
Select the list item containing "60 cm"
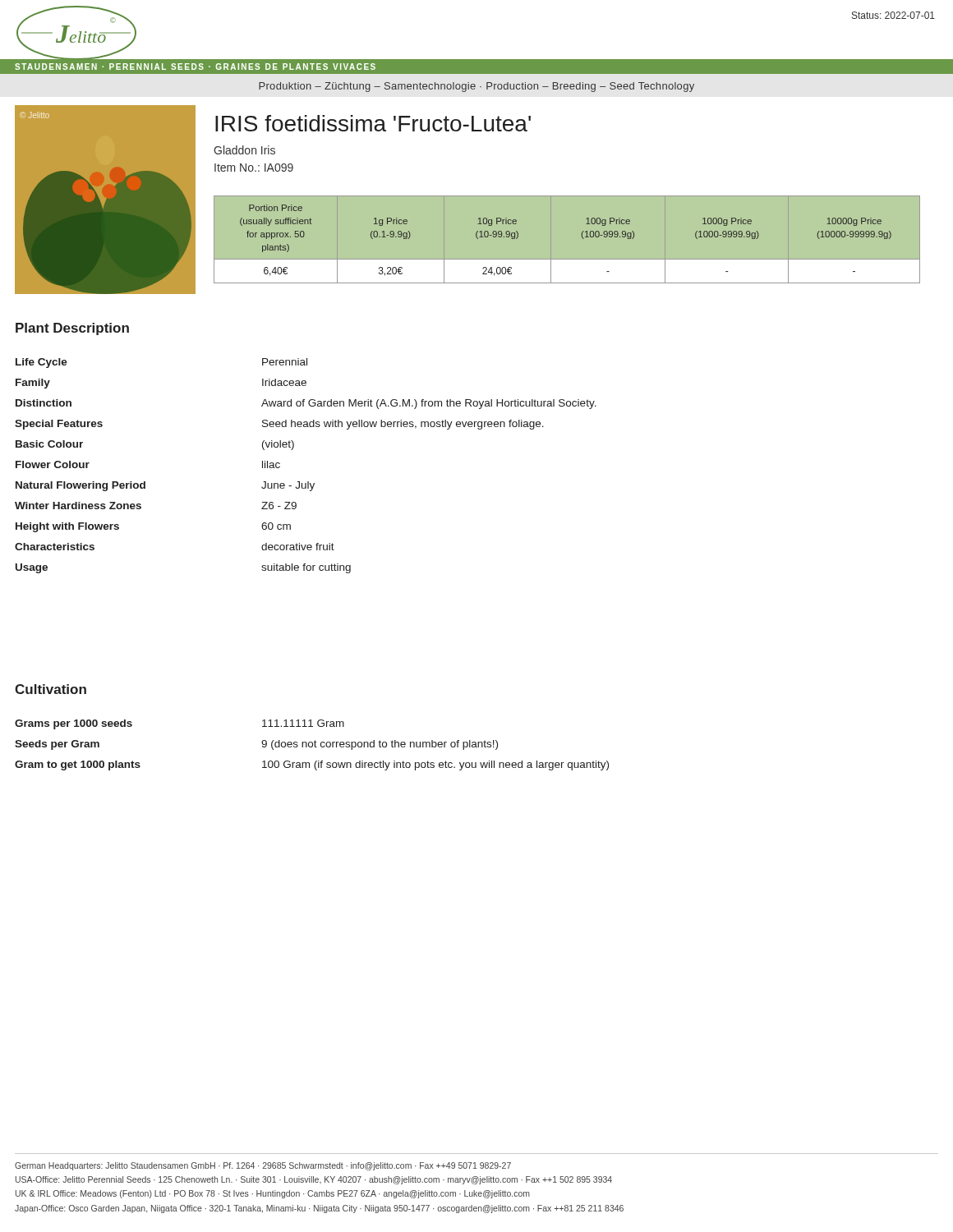[x=276, y=526]
